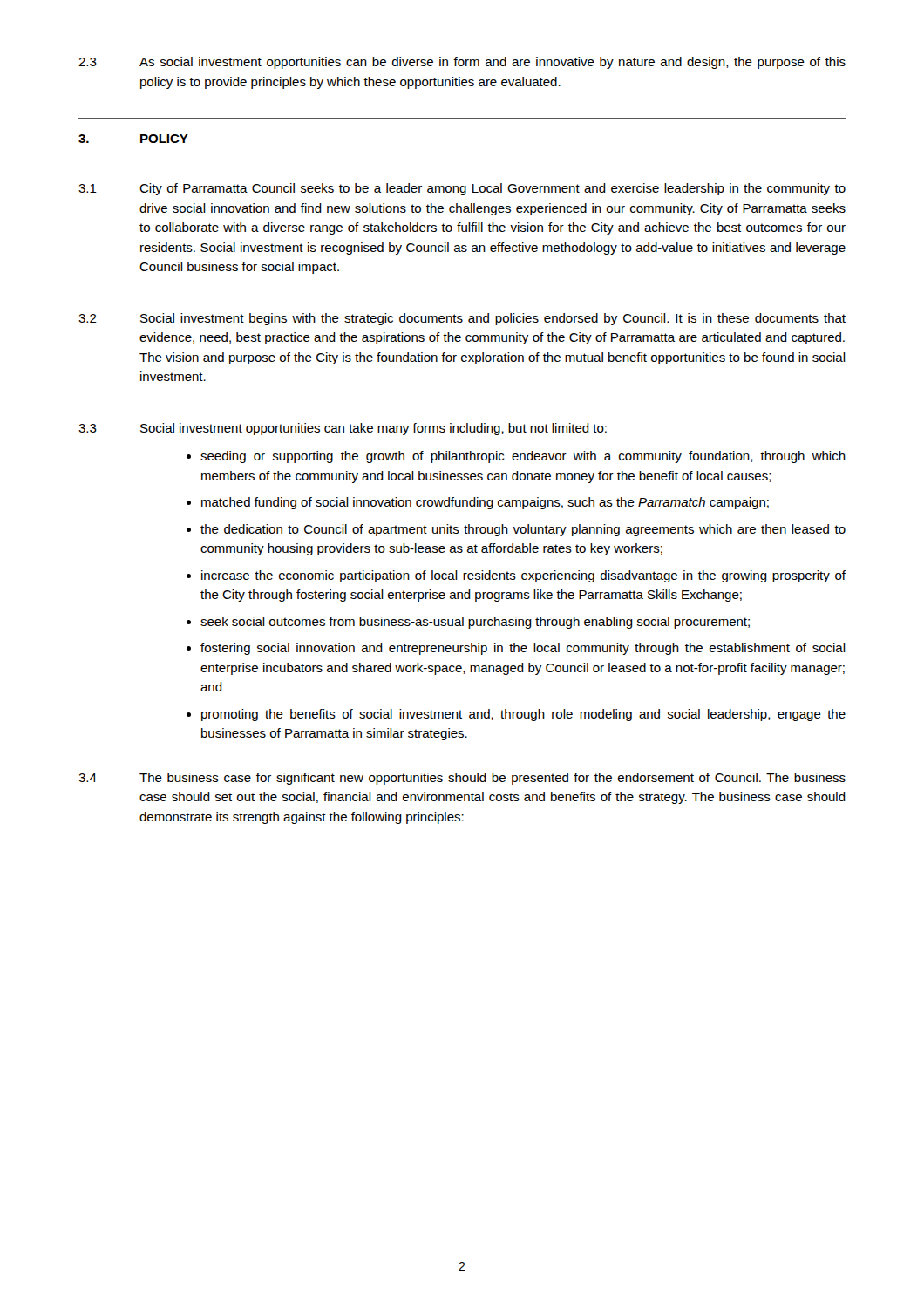Click on the text block that says "2 Social investment begins"
This screenshot has width=924, height=1308.
(462, 348)
